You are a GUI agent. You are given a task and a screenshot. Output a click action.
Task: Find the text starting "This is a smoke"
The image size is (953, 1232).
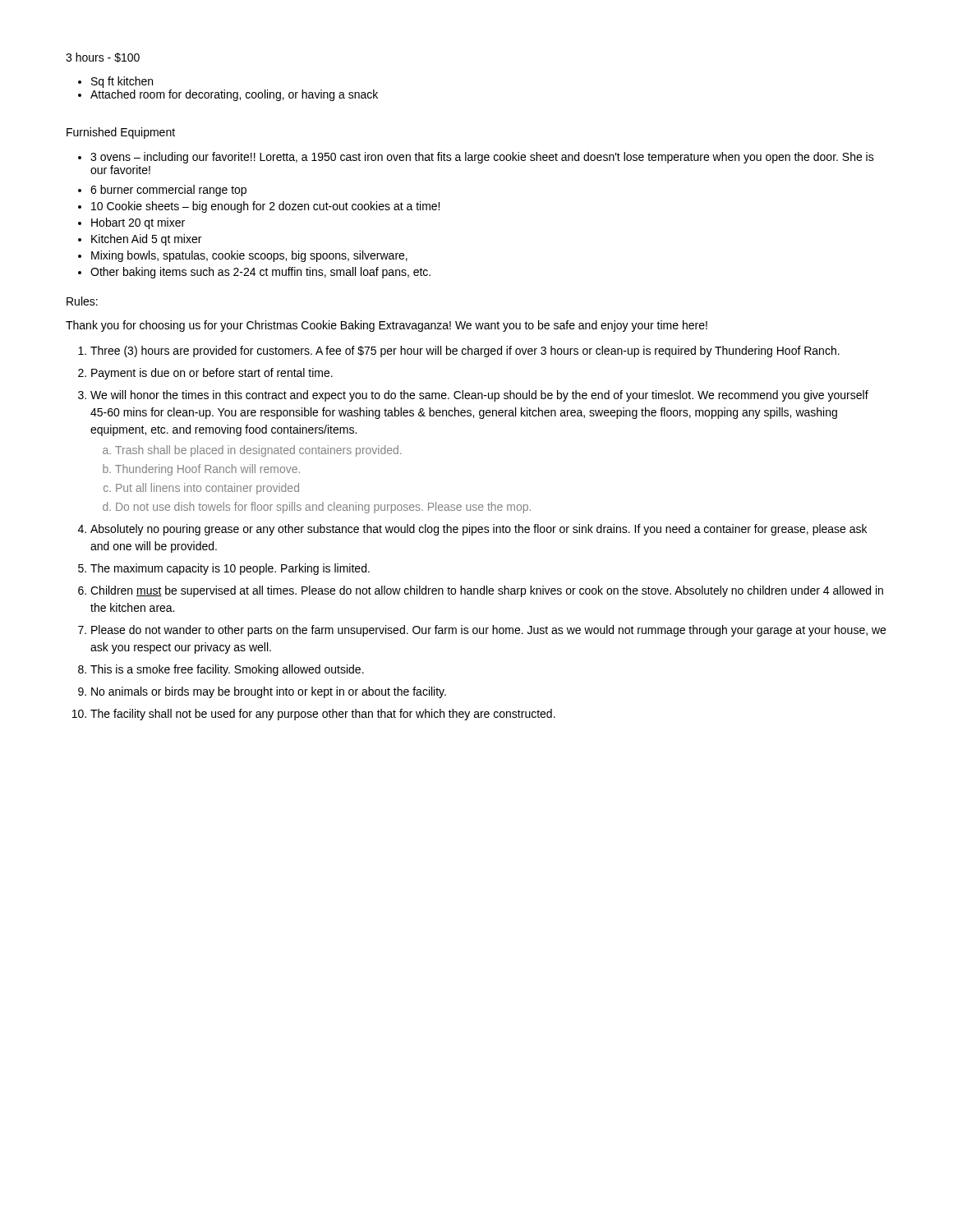click(227, 670)
